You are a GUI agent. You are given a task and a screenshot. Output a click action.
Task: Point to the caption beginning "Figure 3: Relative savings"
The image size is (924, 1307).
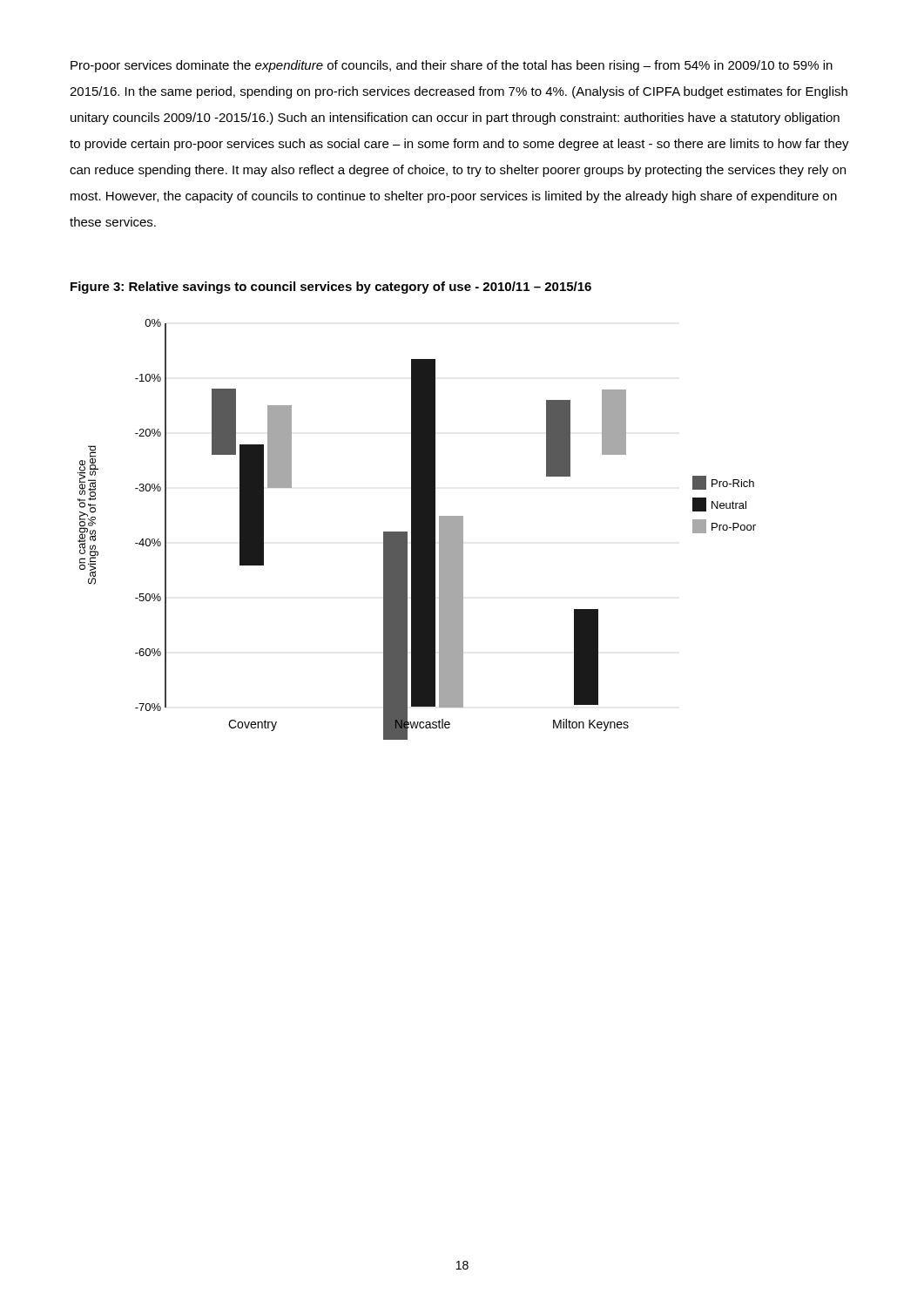(x=331, y=286)
